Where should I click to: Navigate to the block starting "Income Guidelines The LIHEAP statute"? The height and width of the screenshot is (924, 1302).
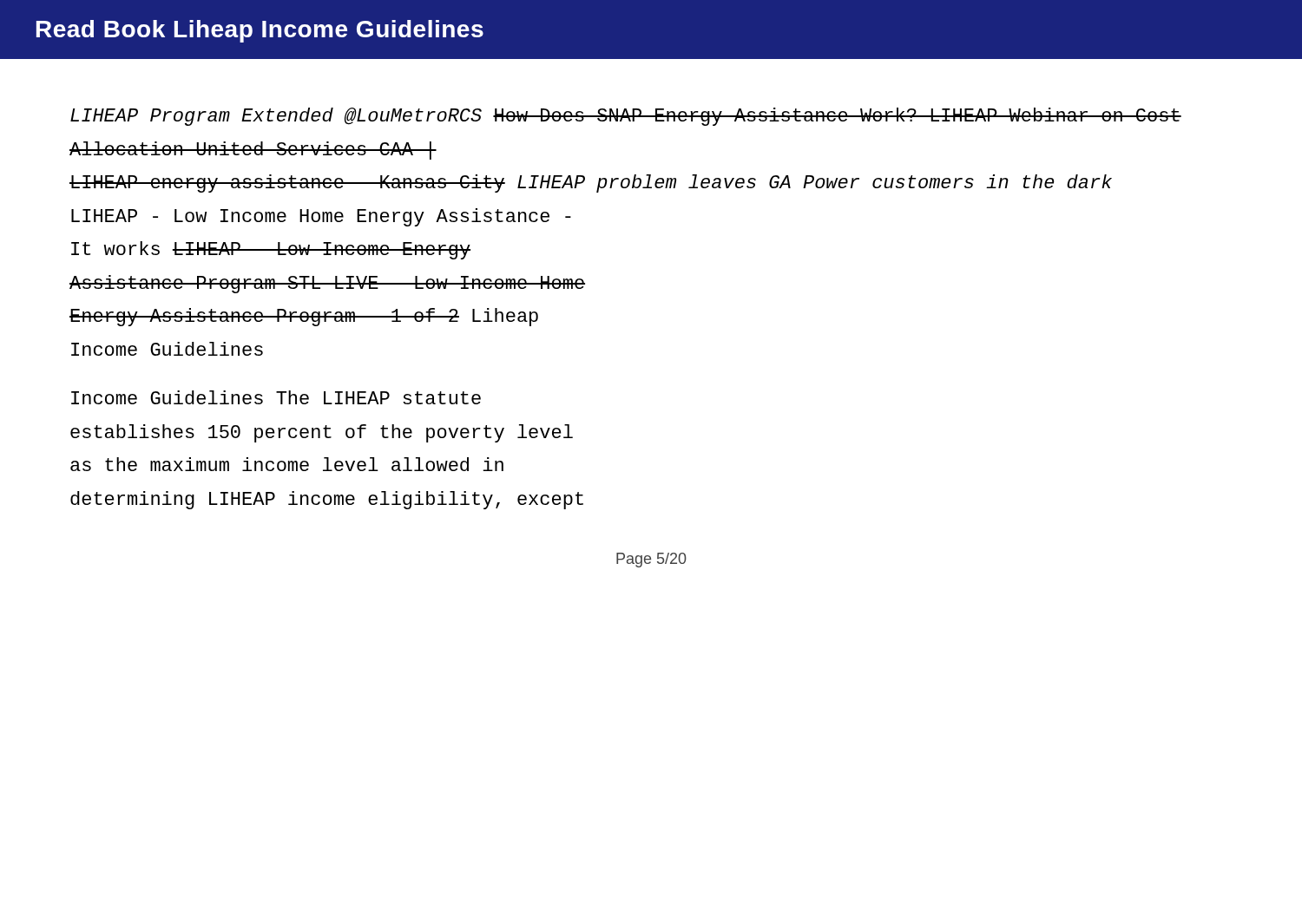tap(327, 450)
